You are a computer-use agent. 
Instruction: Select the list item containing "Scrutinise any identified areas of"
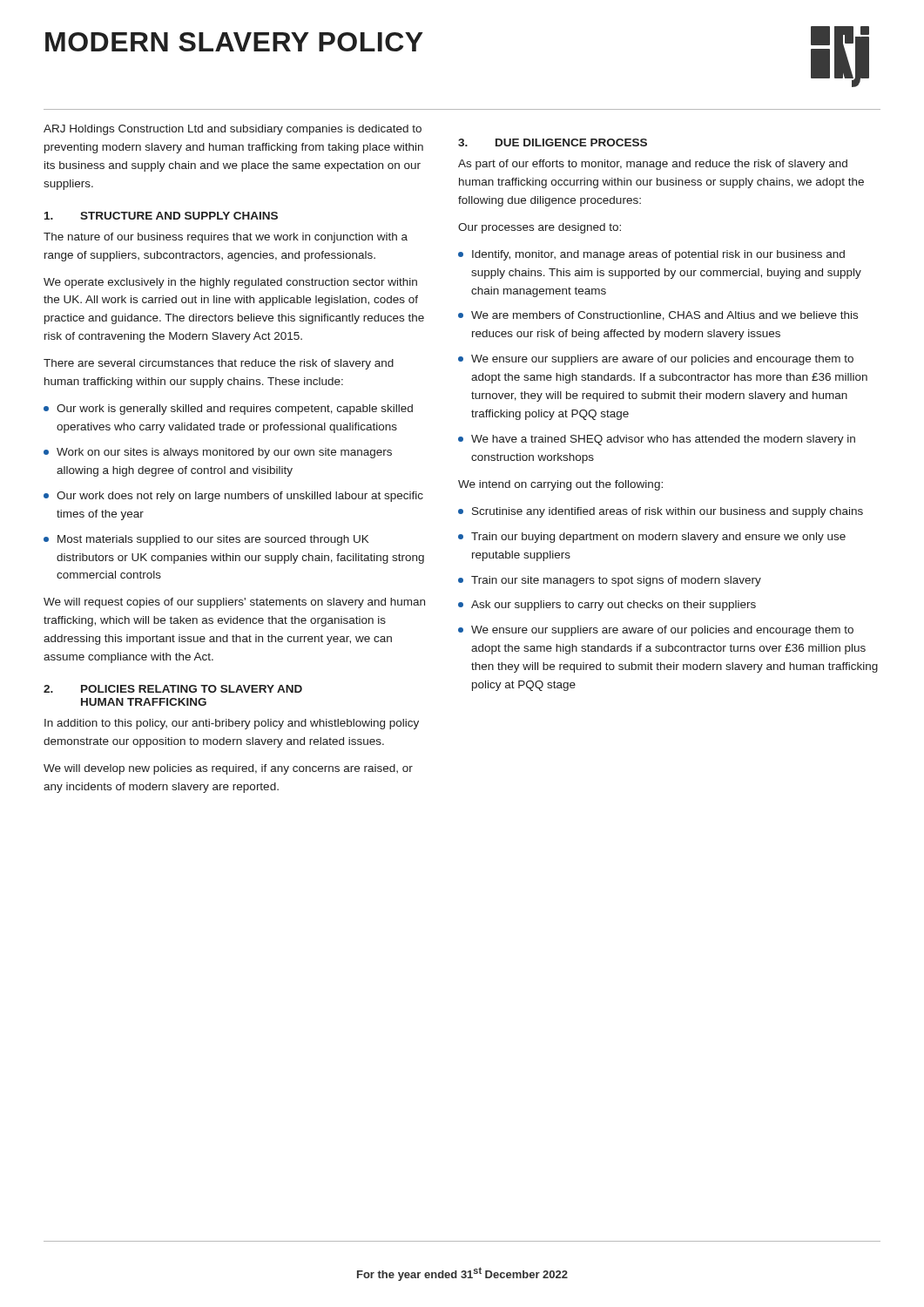tap(661, 512)
